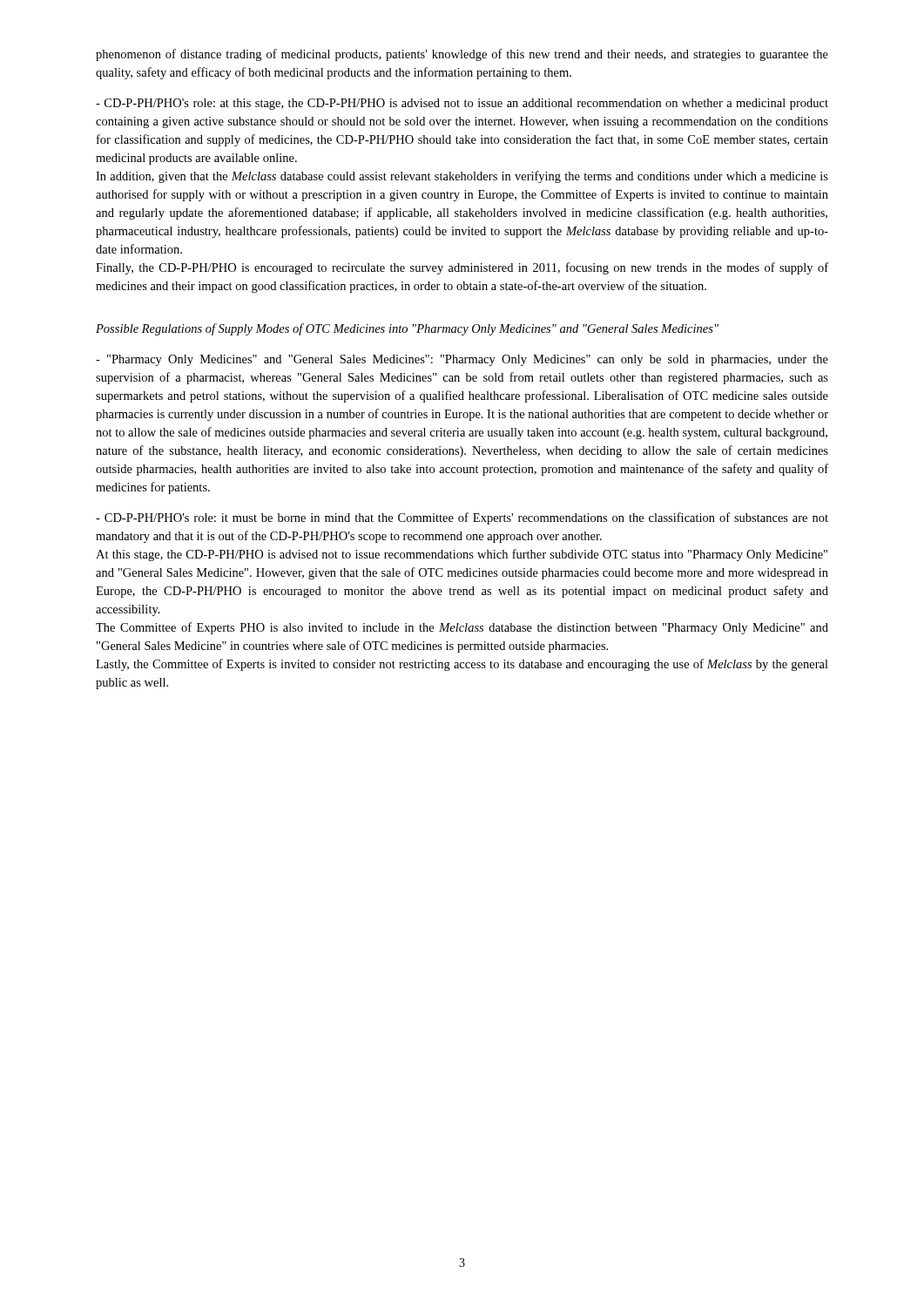The image size is (924, 1307).
Task: Find the section header with the text "Possible Regulations of"
Action: pos(407,329)
